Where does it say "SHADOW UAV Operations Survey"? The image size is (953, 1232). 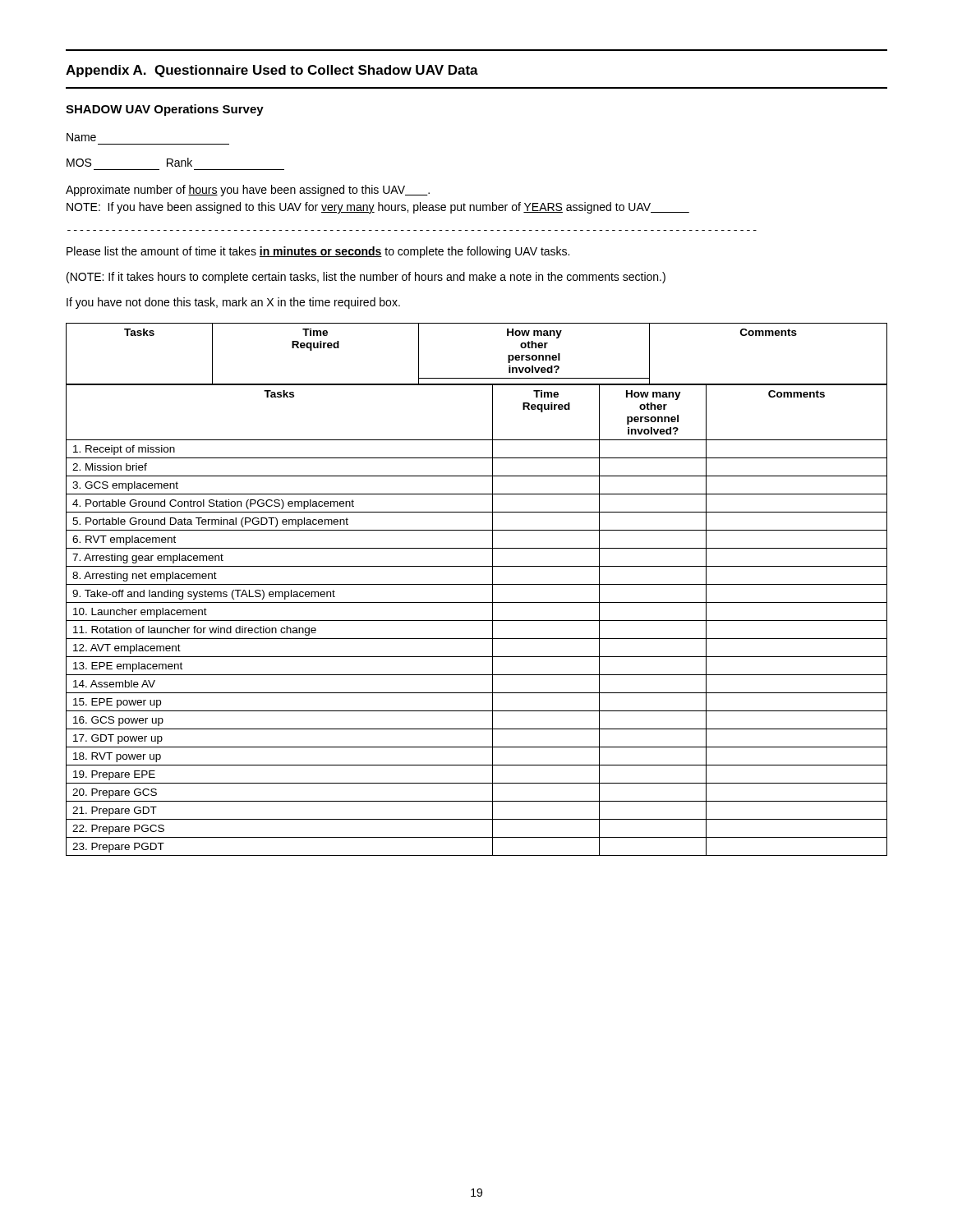165,109
